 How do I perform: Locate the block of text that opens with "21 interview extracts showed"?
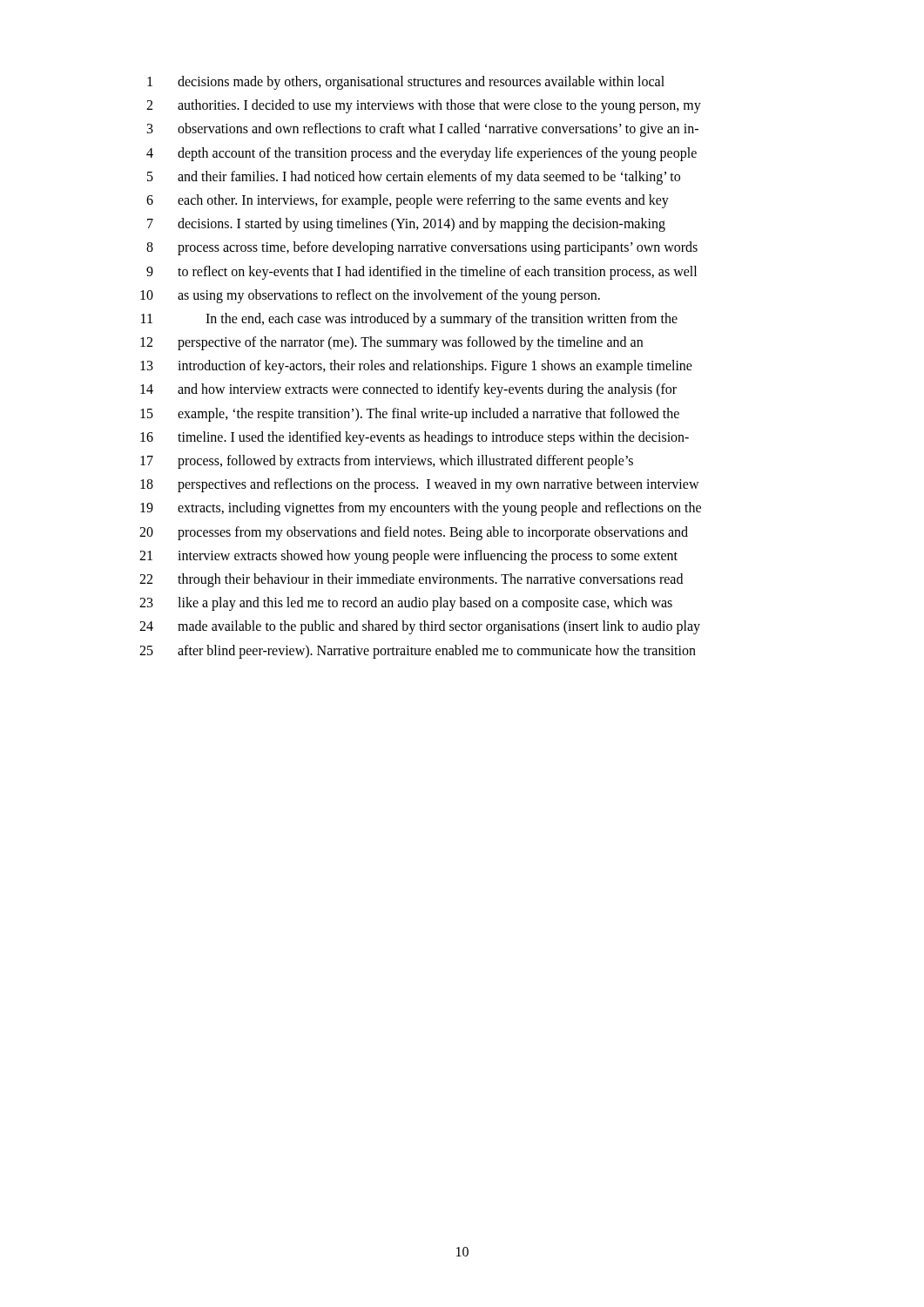[x=471, y=555]
